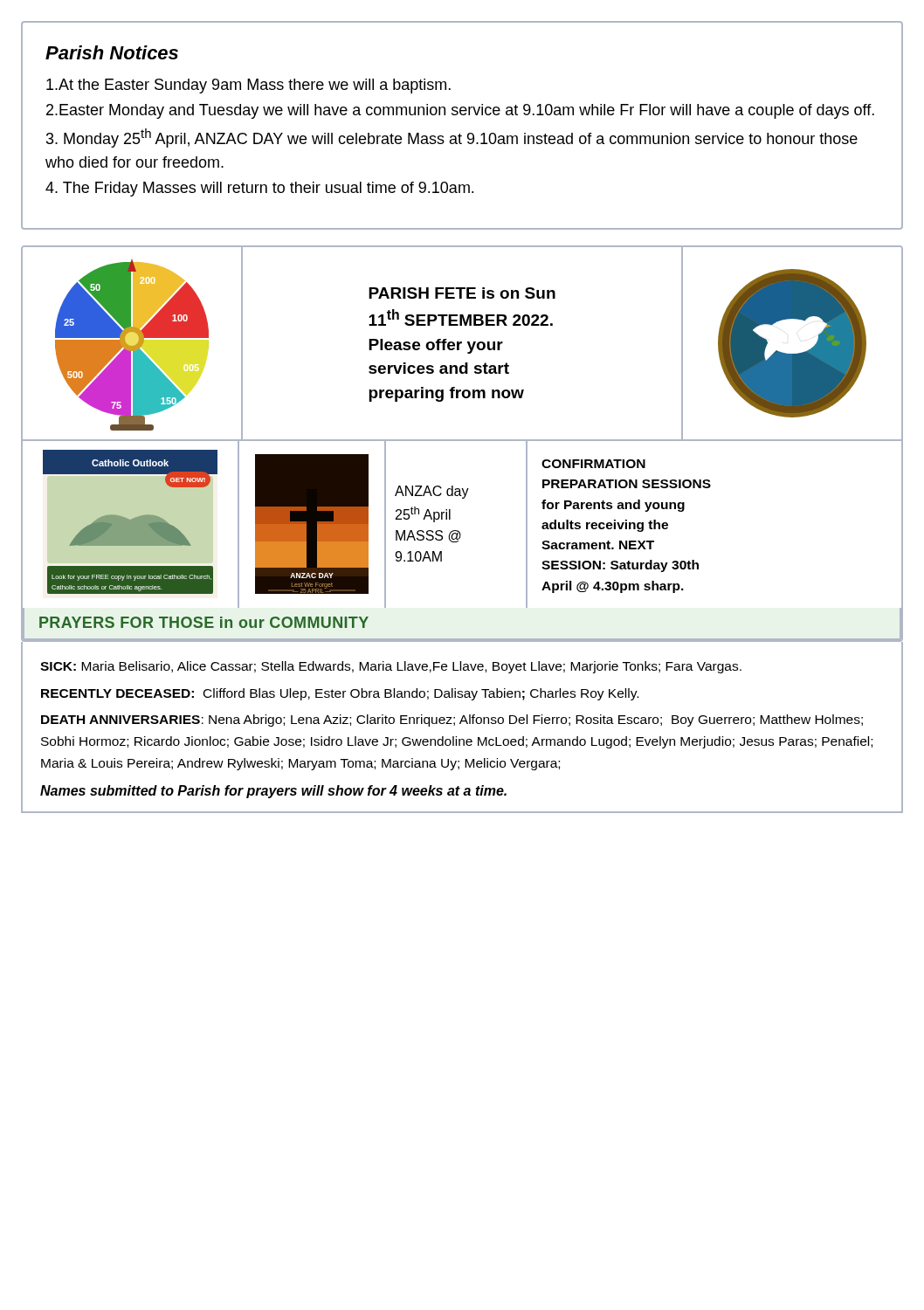This screenshot has height=1310, width=924.
Task: Locate the text that says "ANZAC day 25th April MASSS @ 9.10AM"
Action: pos(432,524)
